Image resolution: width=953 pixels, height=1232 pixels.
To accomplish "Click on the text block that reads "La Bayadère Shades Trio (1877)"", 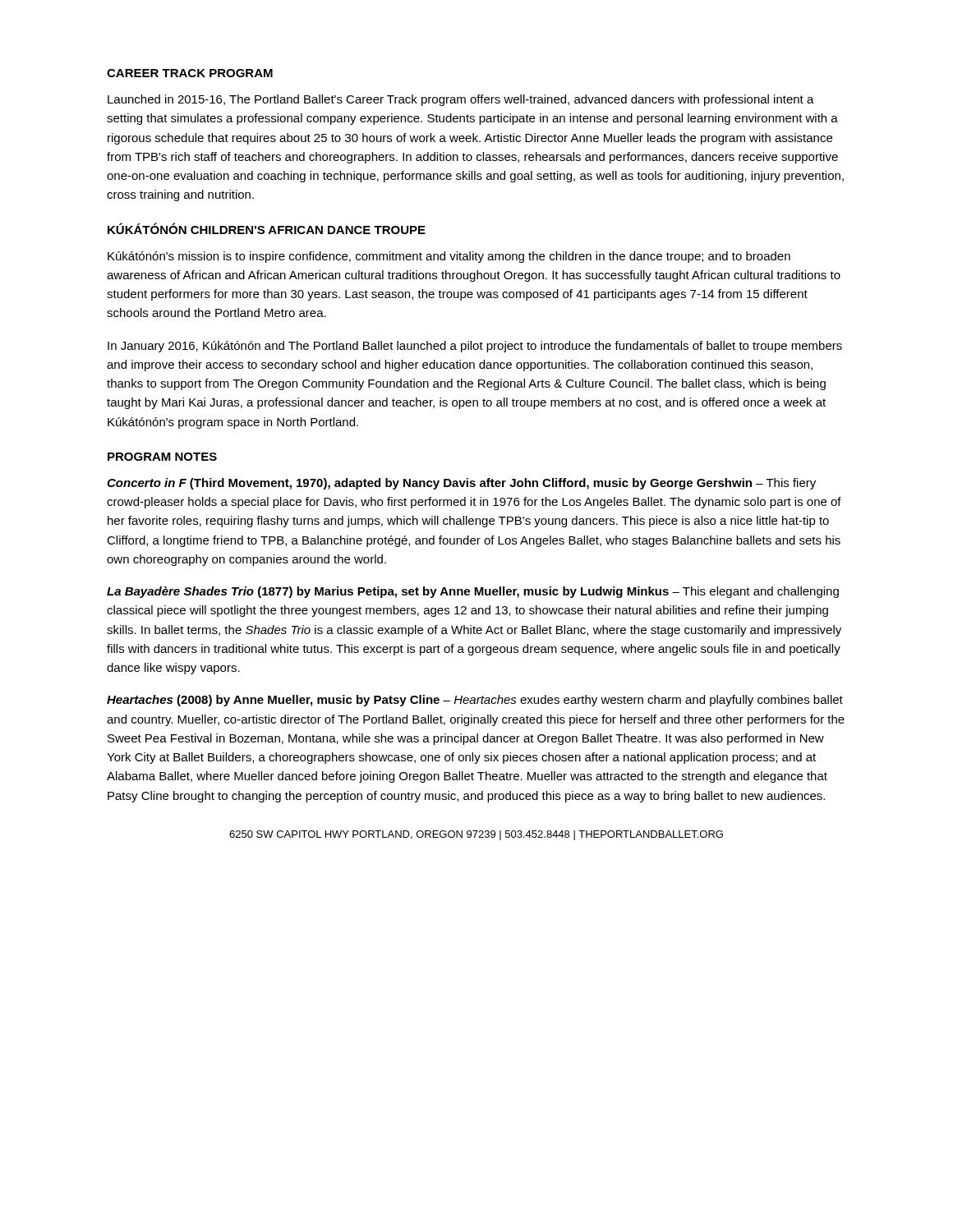I will [474, 629].
